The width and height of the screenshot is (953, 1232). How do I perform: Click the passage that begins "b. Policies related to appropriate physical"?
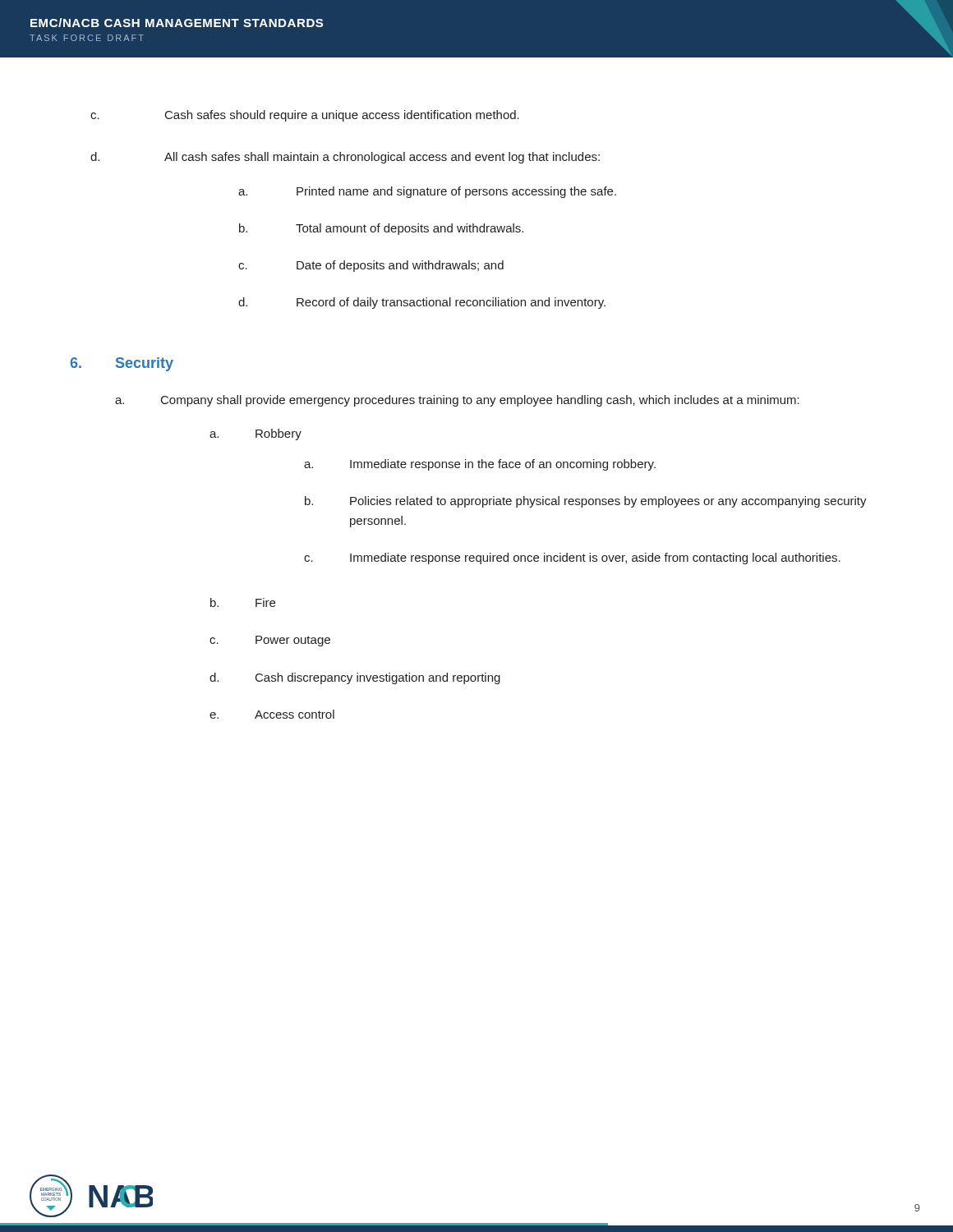[596, 510]
